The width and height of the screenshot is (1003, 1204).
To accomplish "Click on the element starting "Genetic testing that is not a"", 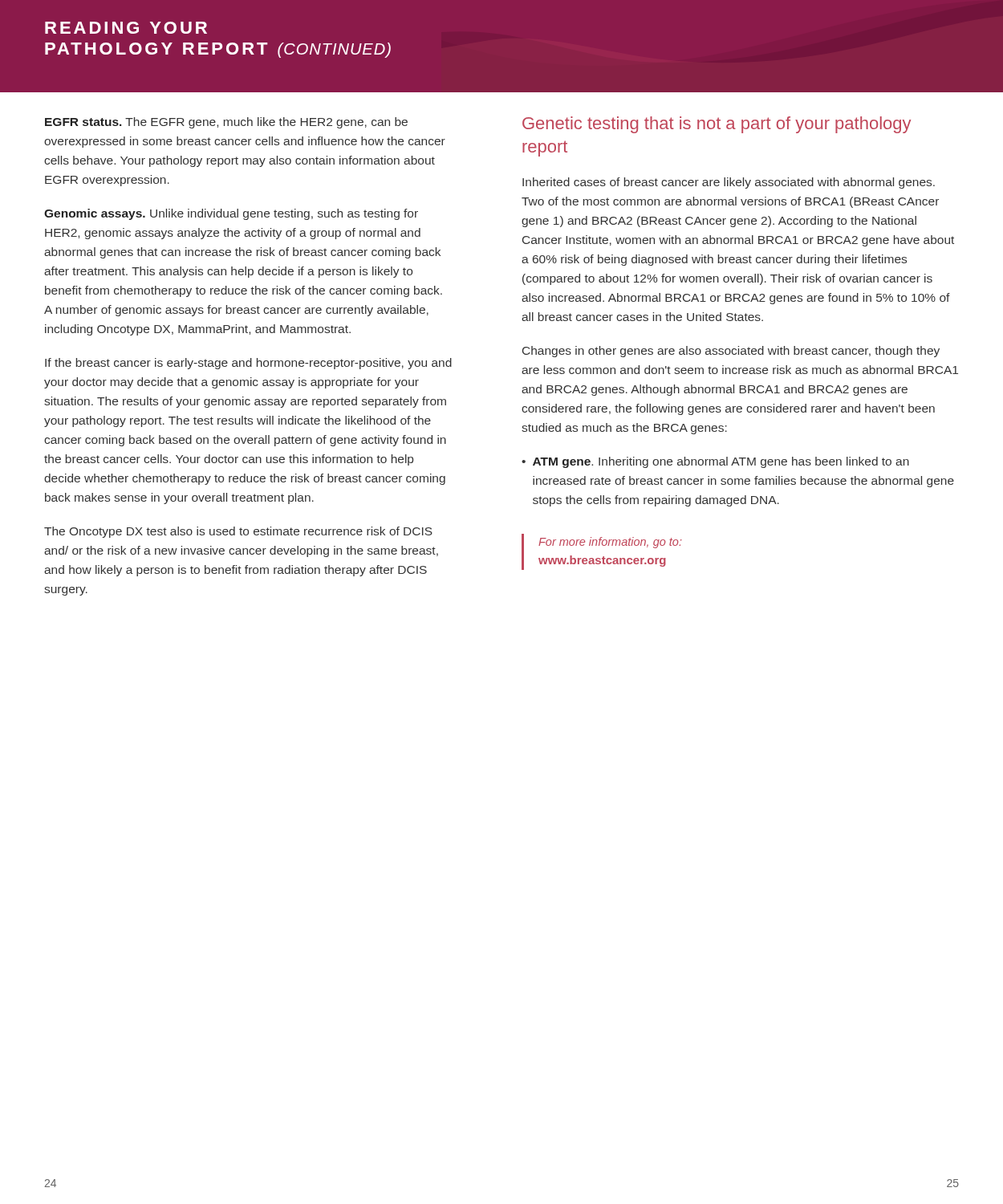I will point(740,135).
